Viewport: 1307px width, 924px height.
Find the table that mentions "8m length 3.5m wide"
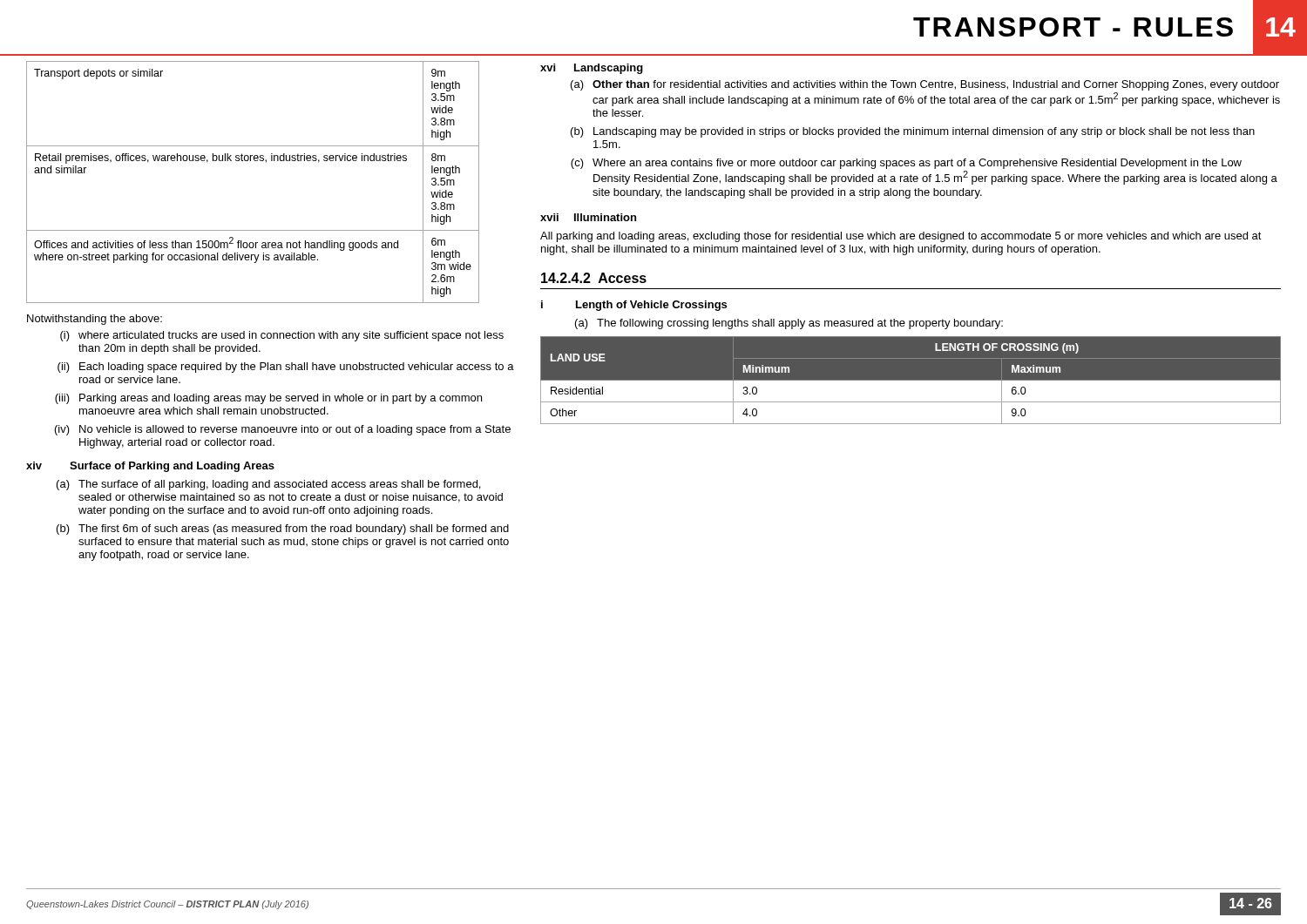[x=270, y=182]
